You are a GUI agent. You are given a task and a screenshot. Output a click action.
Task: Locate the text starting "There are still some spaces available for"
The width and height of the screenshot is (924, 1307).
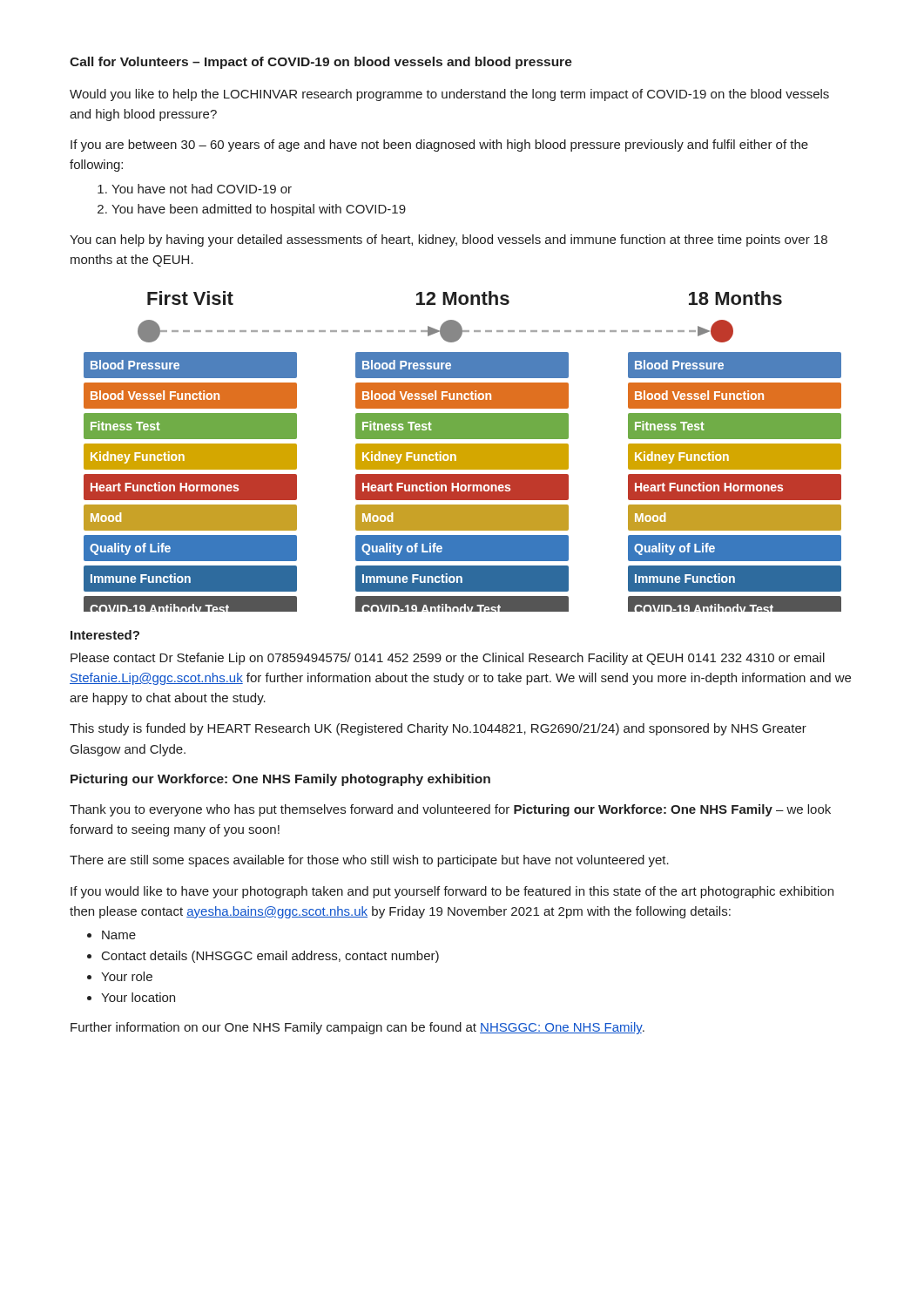pyautogui.click(x=370, y=860)
